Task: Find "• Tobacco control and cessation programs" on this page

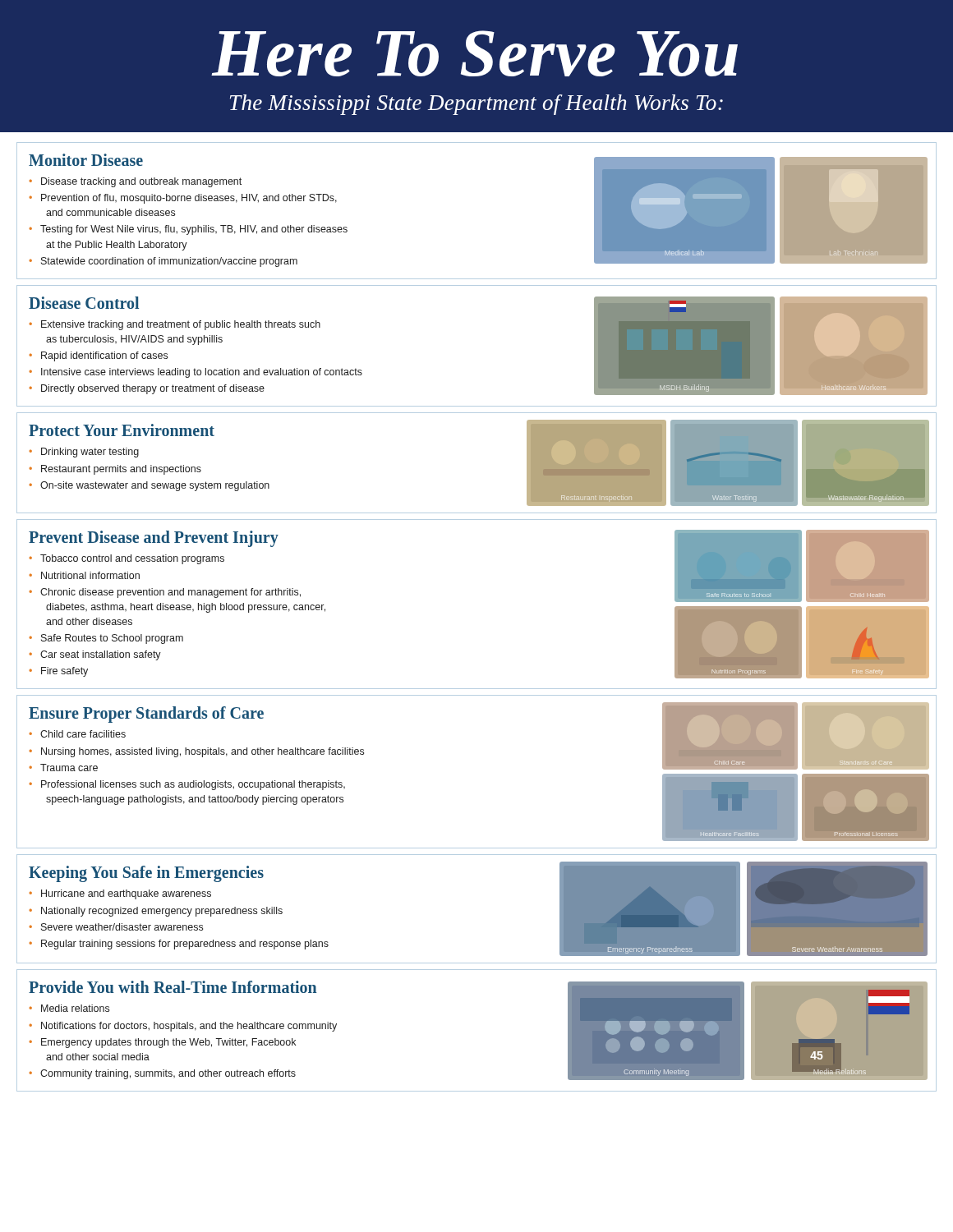Action: point(127,559)
